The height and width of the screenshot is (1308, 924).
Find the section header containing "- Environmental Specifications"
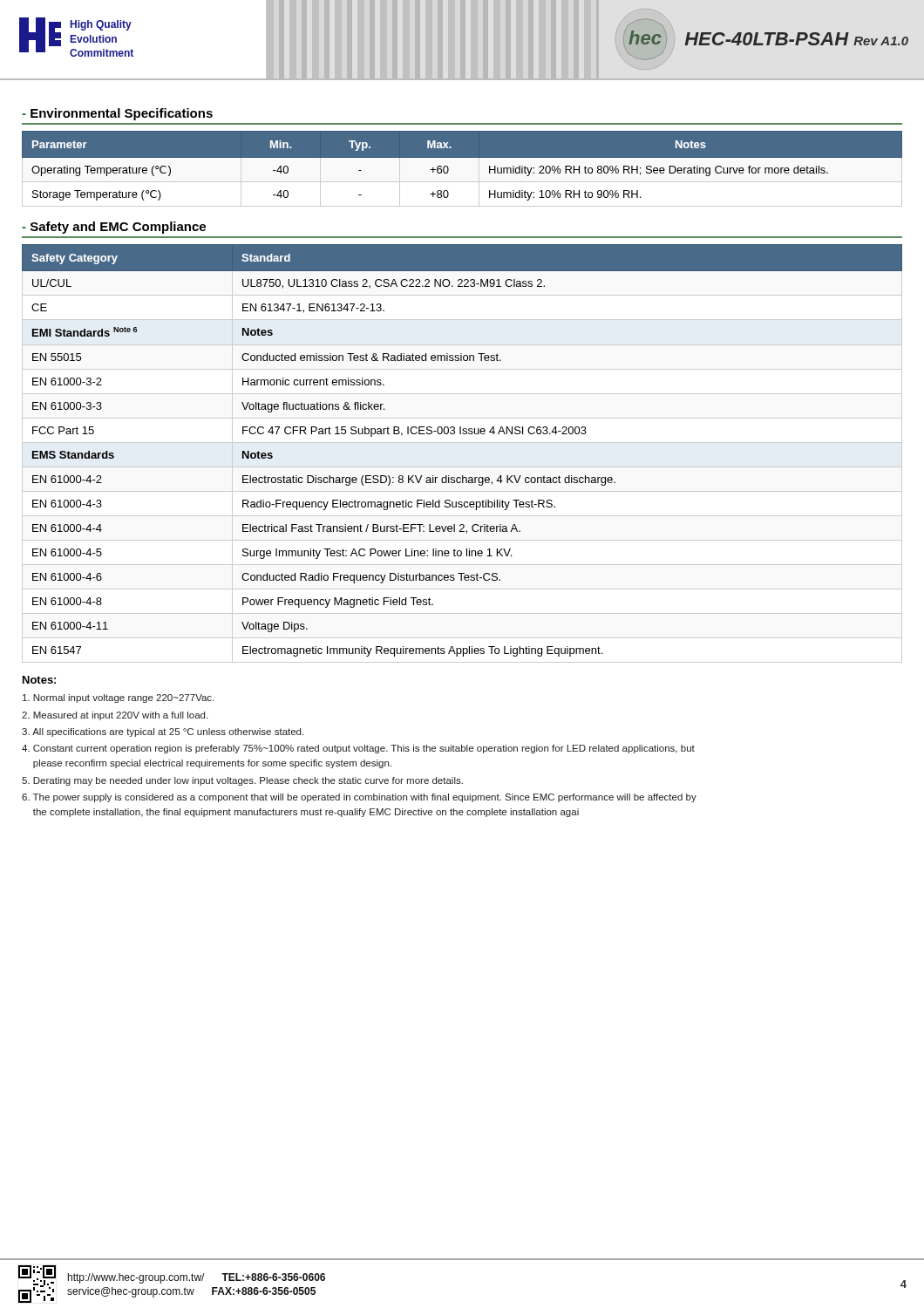tap(117, 113)
